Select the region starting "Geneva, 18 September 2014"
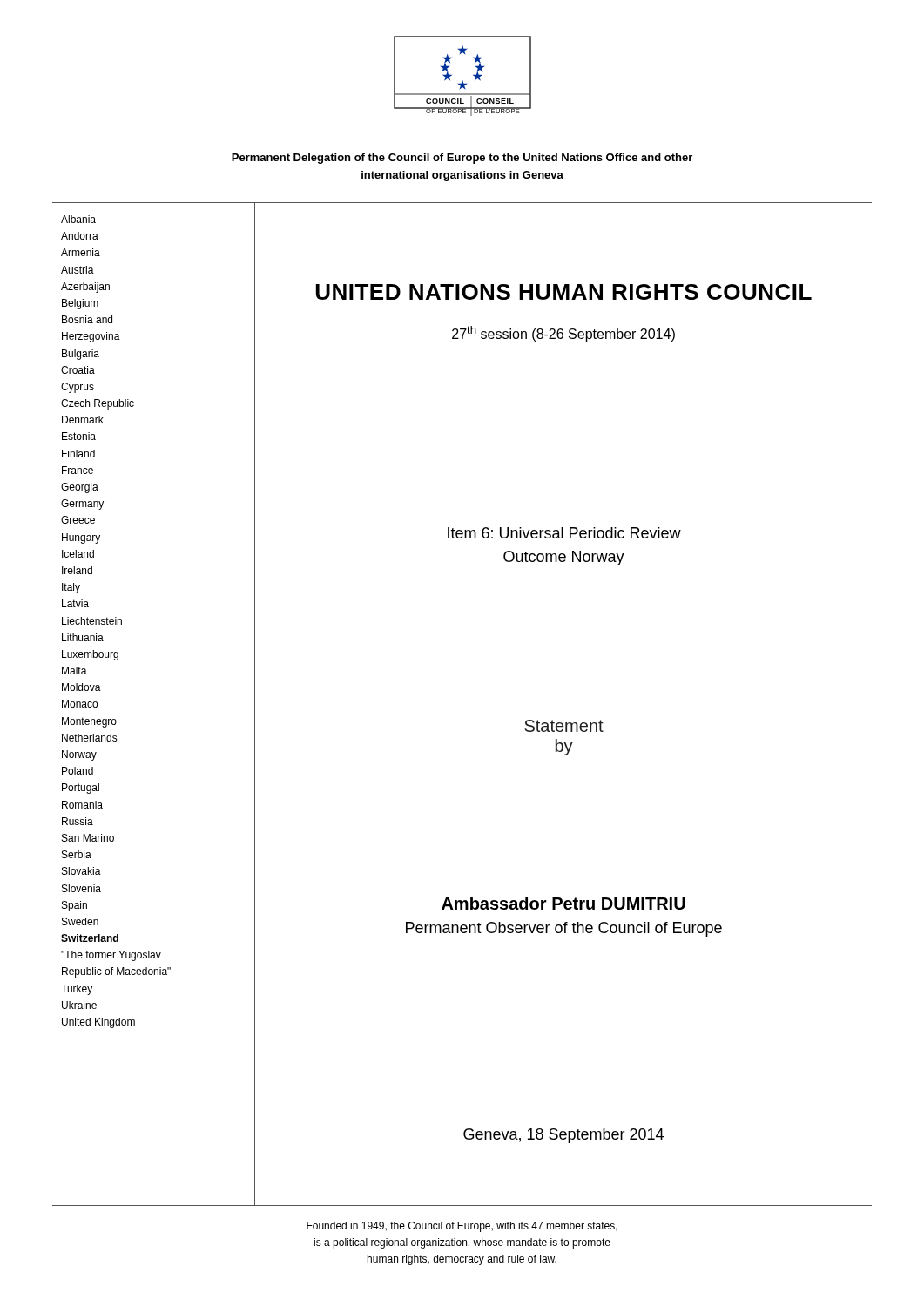The image size is (924, 1307). point(563,1135)
